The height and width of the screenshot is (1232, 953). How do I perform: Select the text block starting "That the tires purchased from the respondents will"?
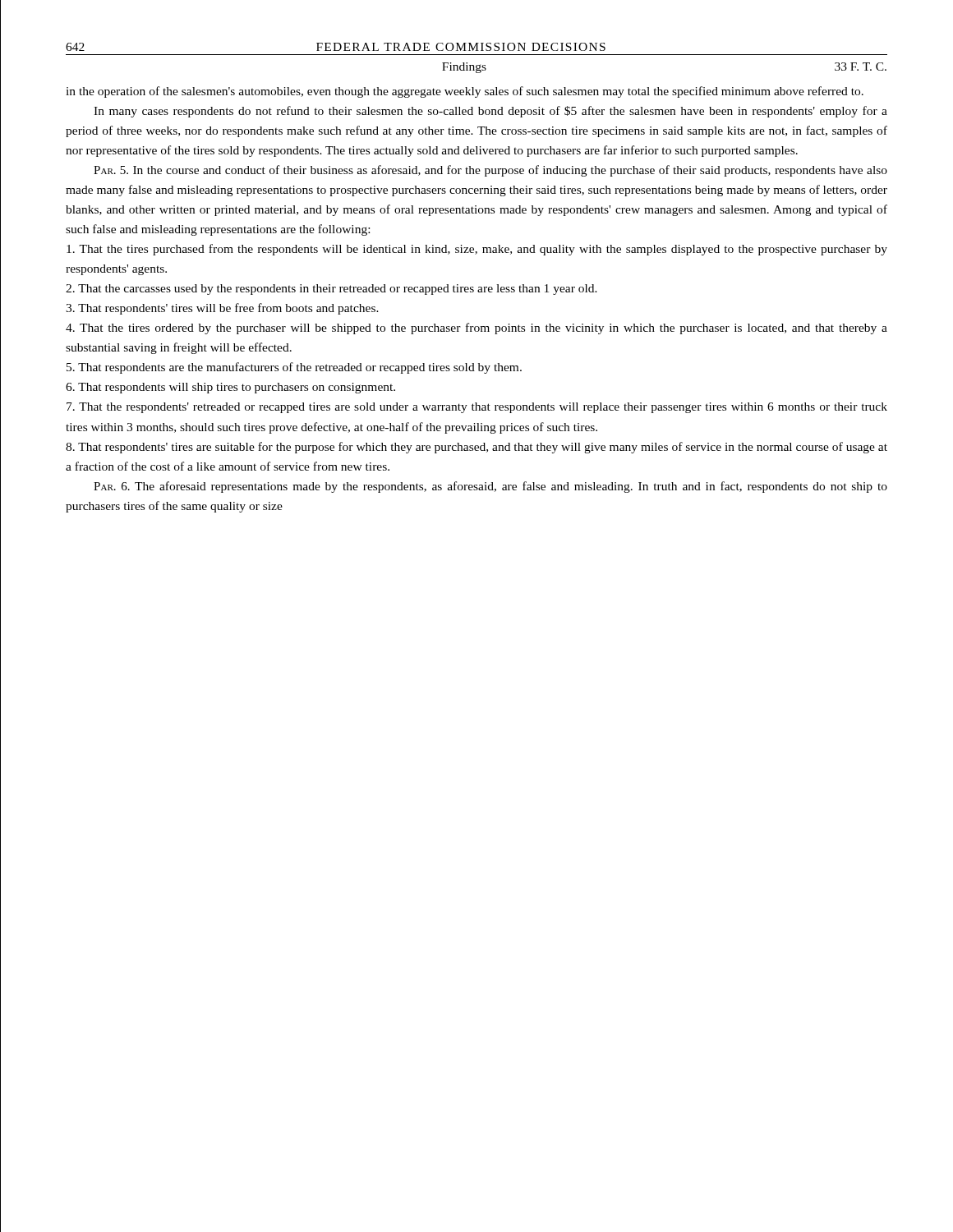click(x=476, y=259)
